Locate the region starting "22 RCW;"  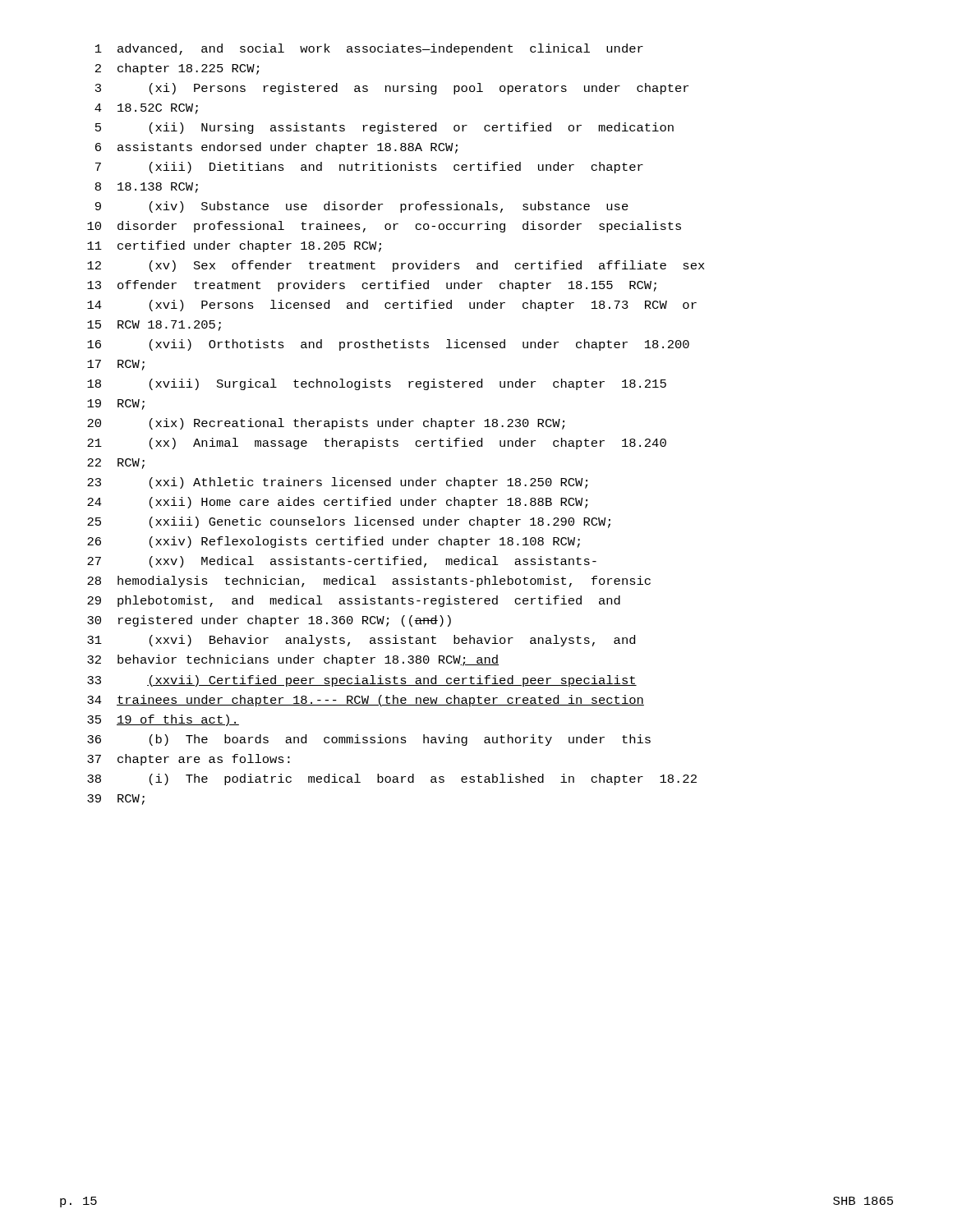click(x=116, y=464)
